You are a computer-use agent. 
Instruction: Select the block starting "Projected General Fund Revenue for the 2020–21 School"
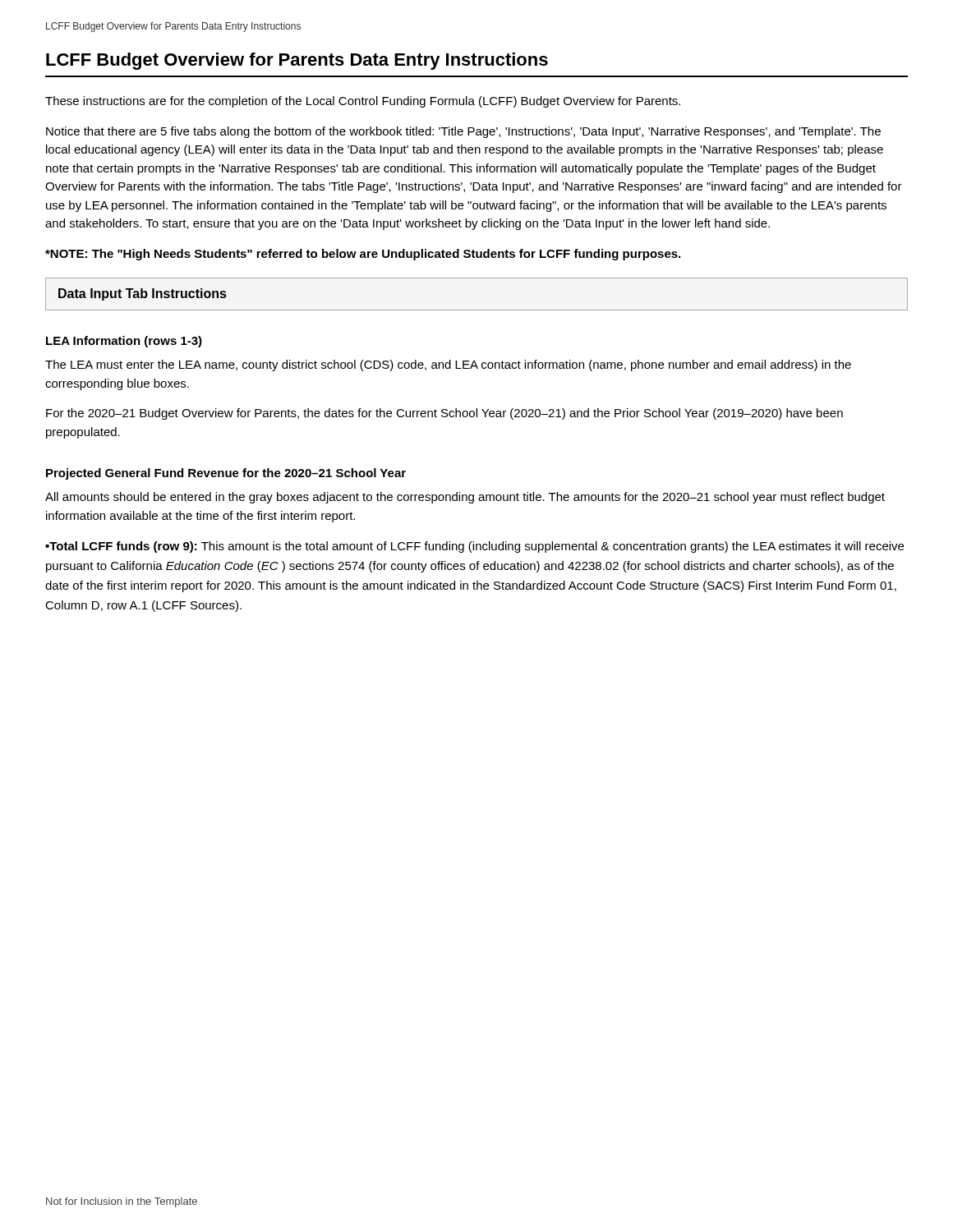click(x=226, y=473)
